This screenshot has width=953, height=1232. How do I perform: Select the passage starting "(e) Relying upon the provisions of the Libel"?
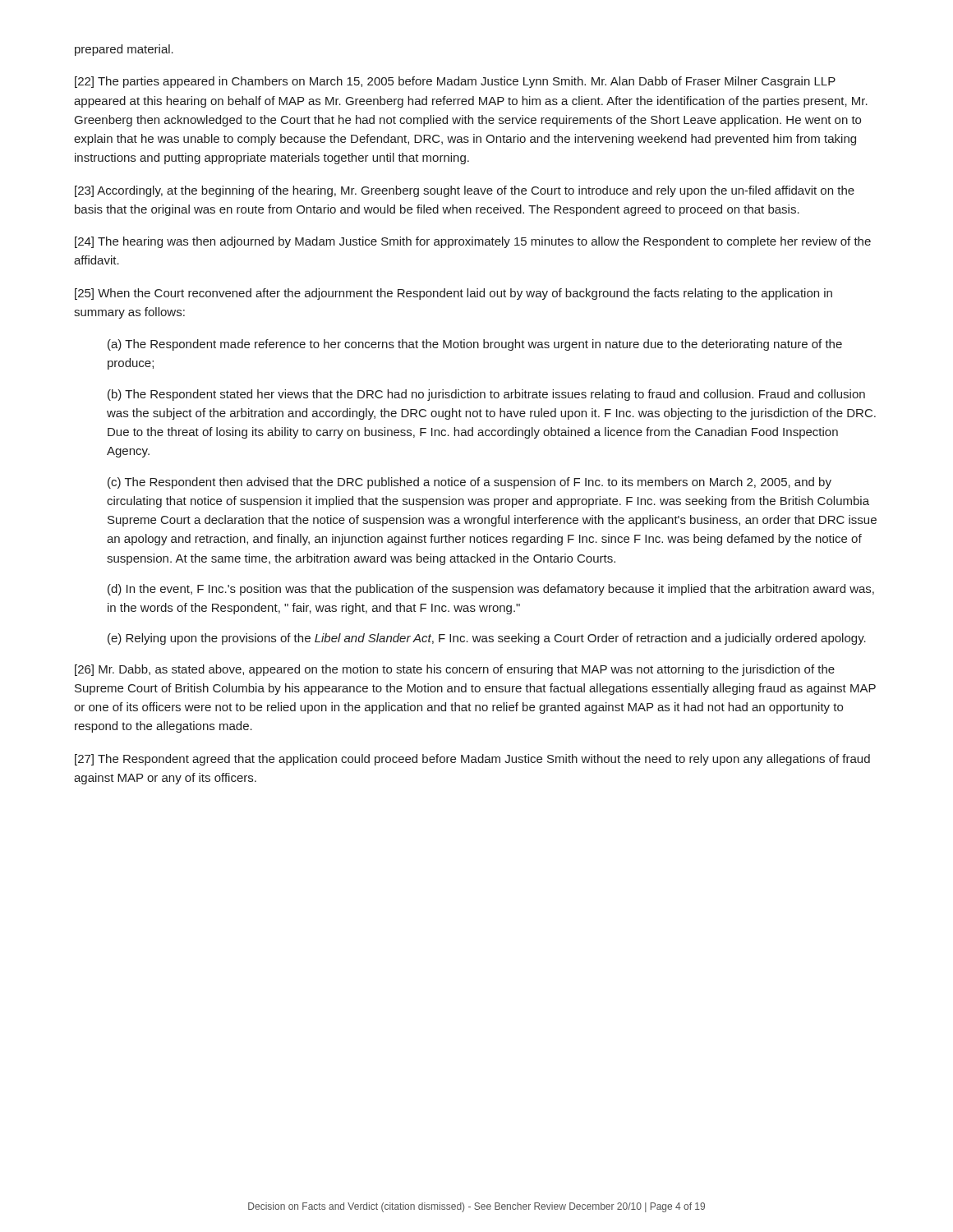(x=487, y=638)
